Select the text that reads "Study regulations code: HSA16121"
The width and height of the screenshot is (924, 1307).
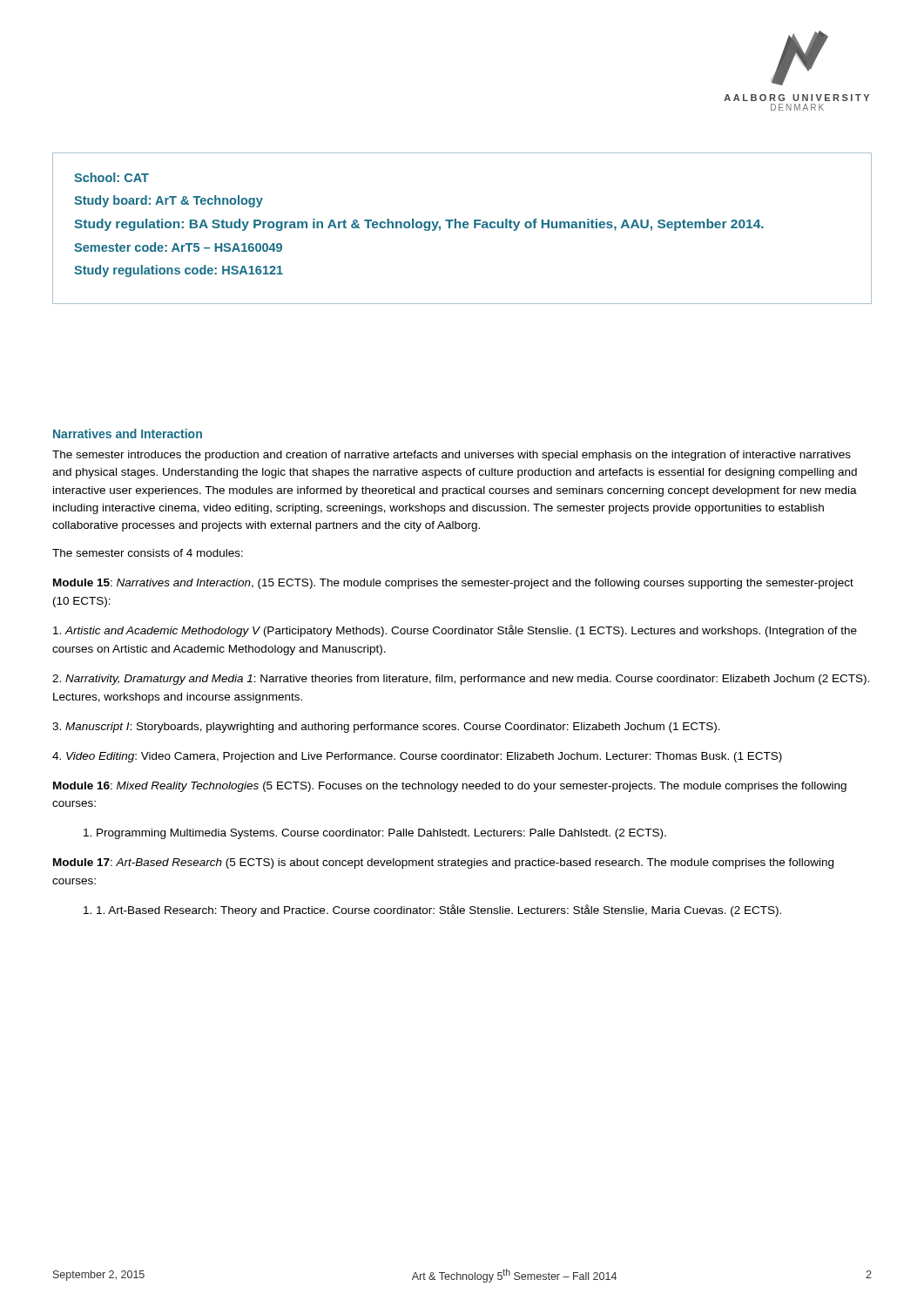(179, 270)
